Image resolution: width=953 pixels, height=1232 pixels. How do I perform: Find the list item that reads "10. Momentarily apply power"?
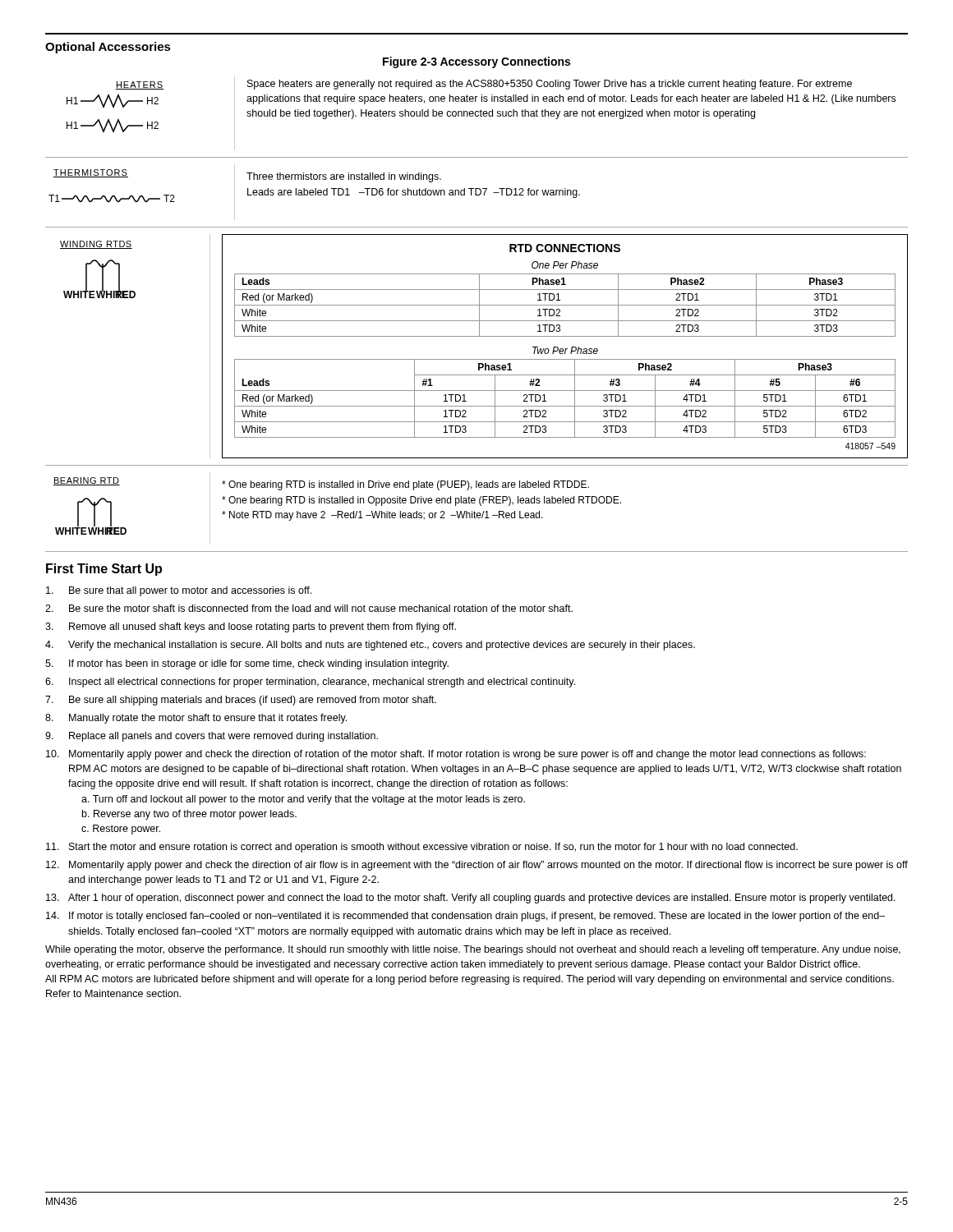(x=476, y=791)
